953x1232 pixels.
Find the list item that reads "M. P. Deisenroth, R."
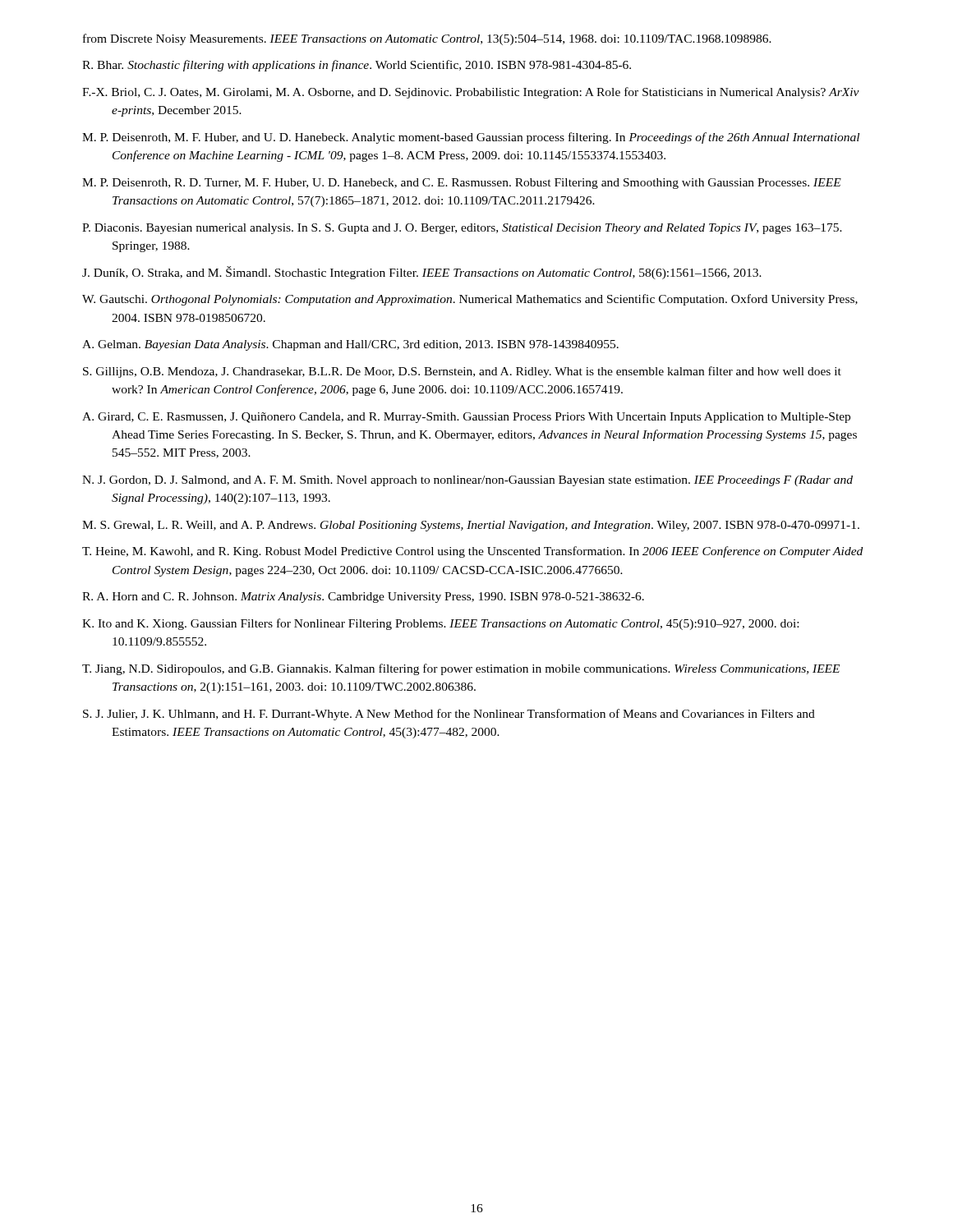tap(462, 191)
